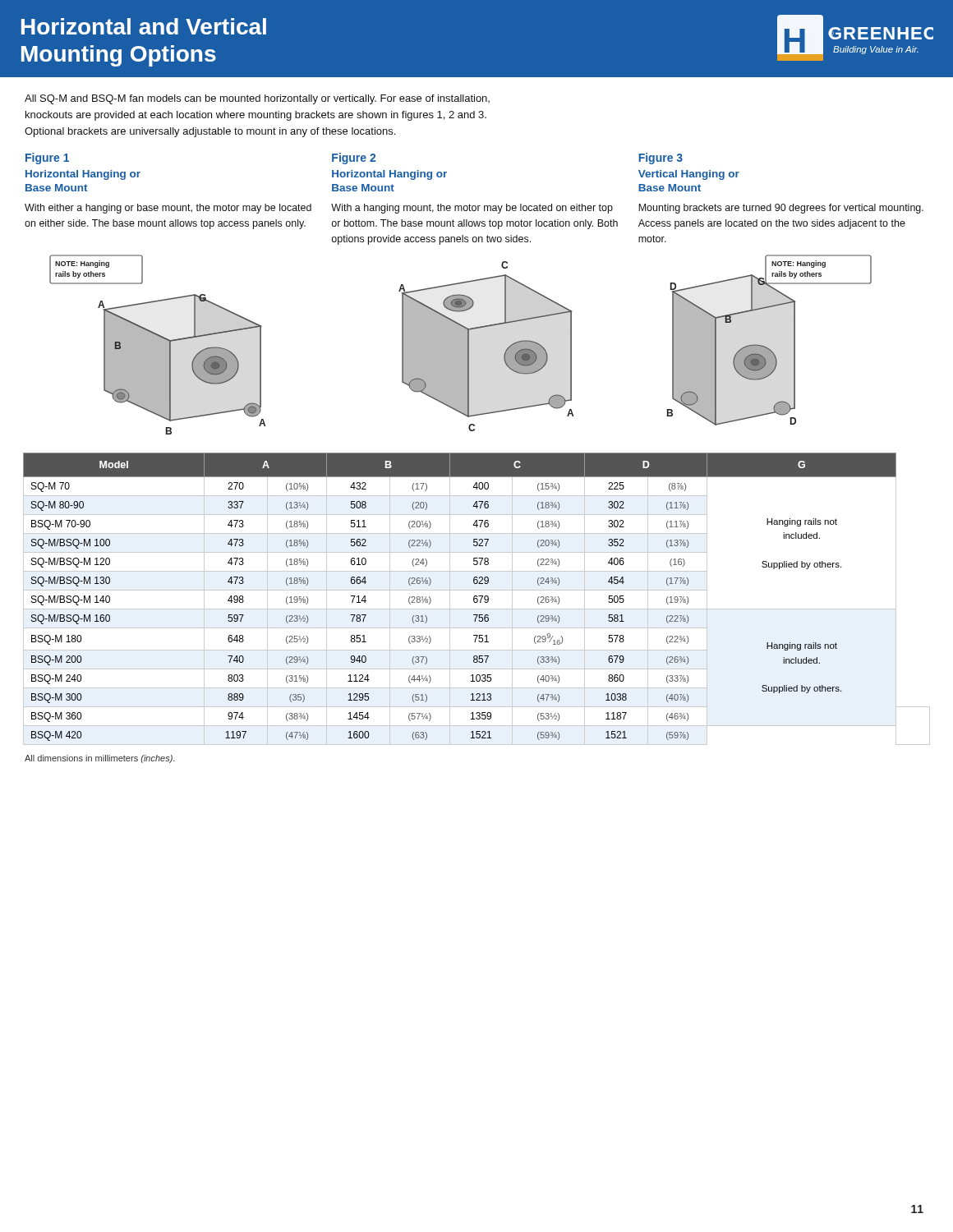Viewport: 953px width, 1232px height.
Task: Select the passage starting "All SQ-M and BSQ-M fan models can be"
Action: click(258, 115)
